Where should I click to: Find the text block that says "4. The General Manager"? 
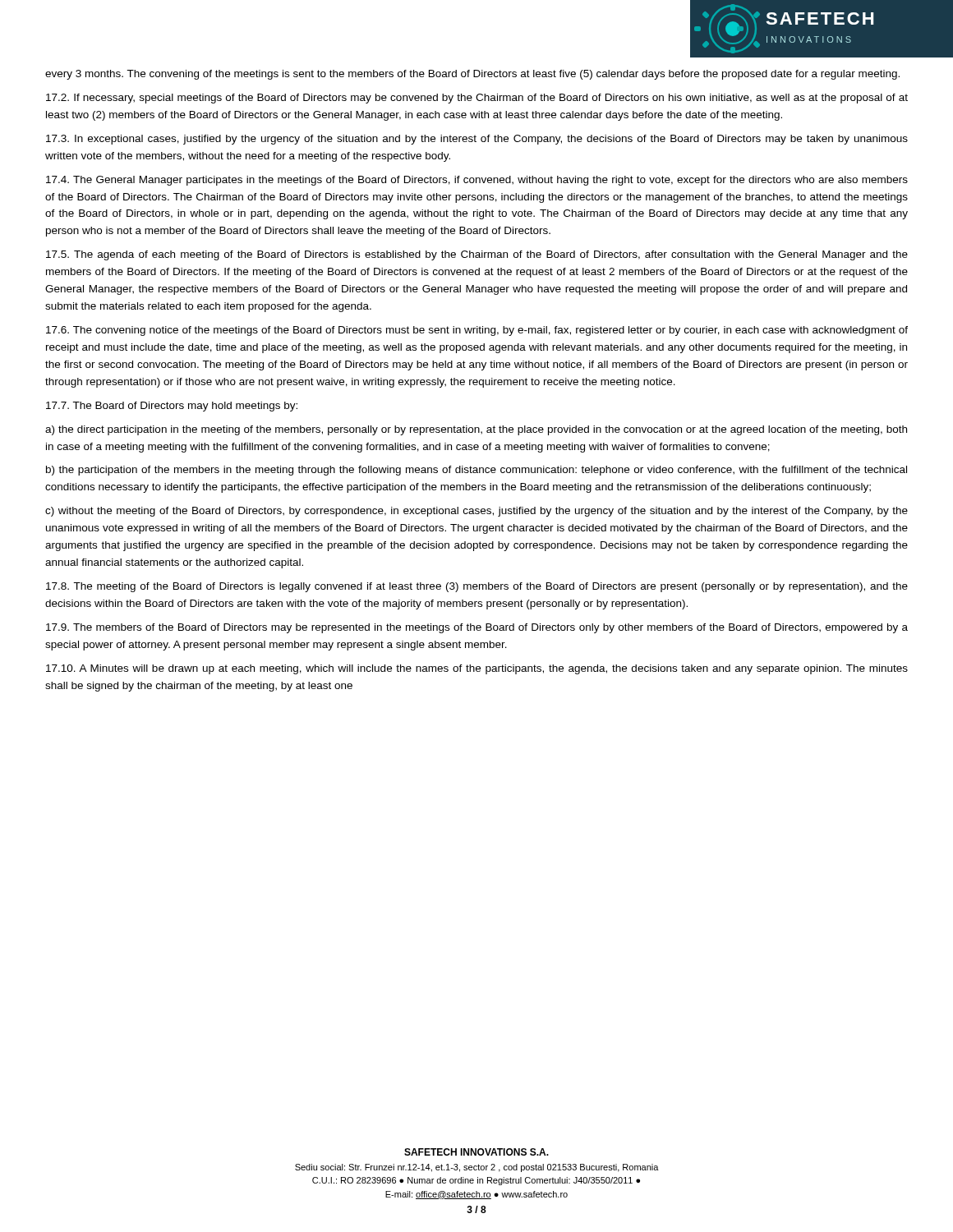(476, 205)
